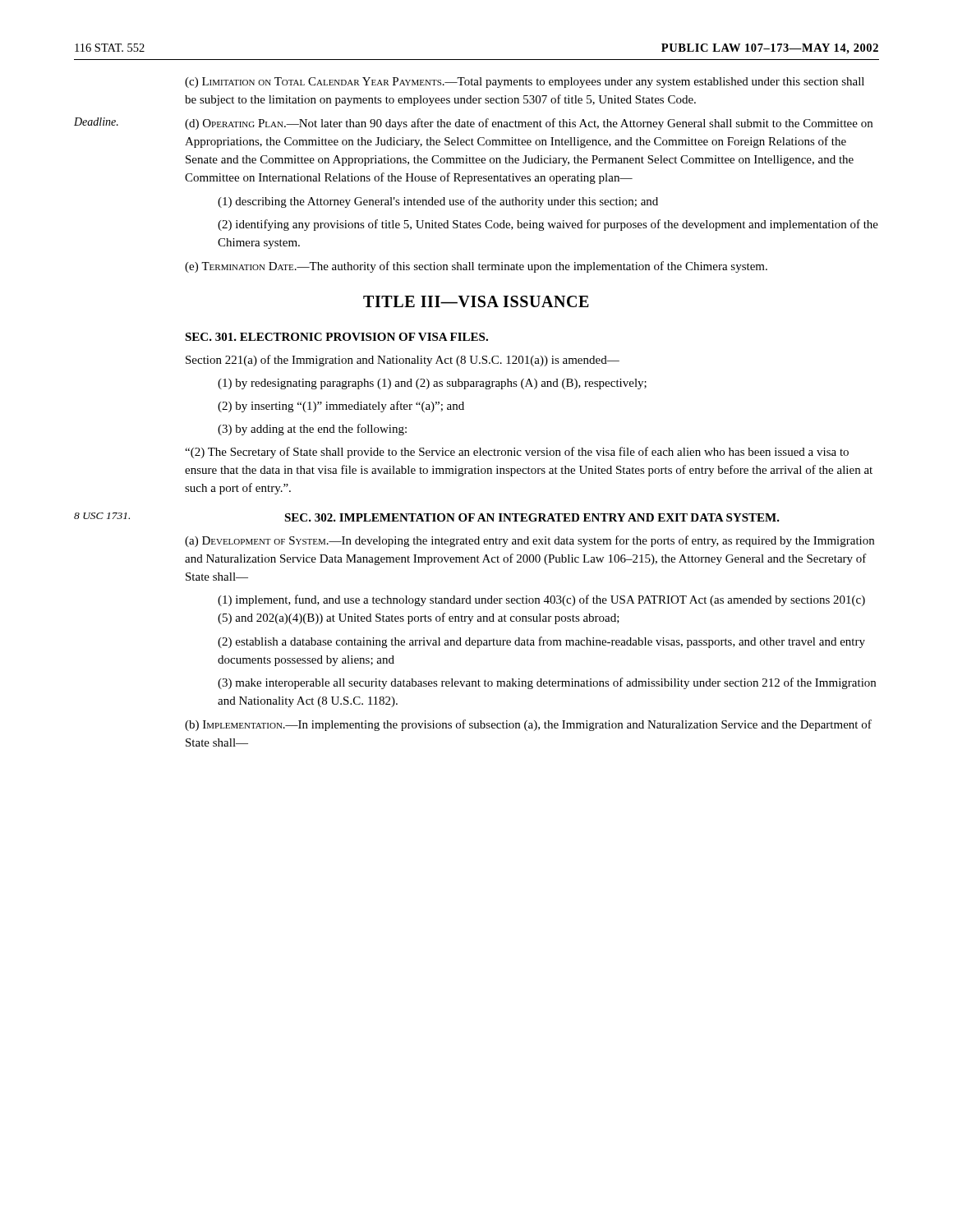Screen dimensions: 1232x953
Task: Find the block on this page that starts "(3) by adding"
Action: pyautogui.click(x=312, y=430)
